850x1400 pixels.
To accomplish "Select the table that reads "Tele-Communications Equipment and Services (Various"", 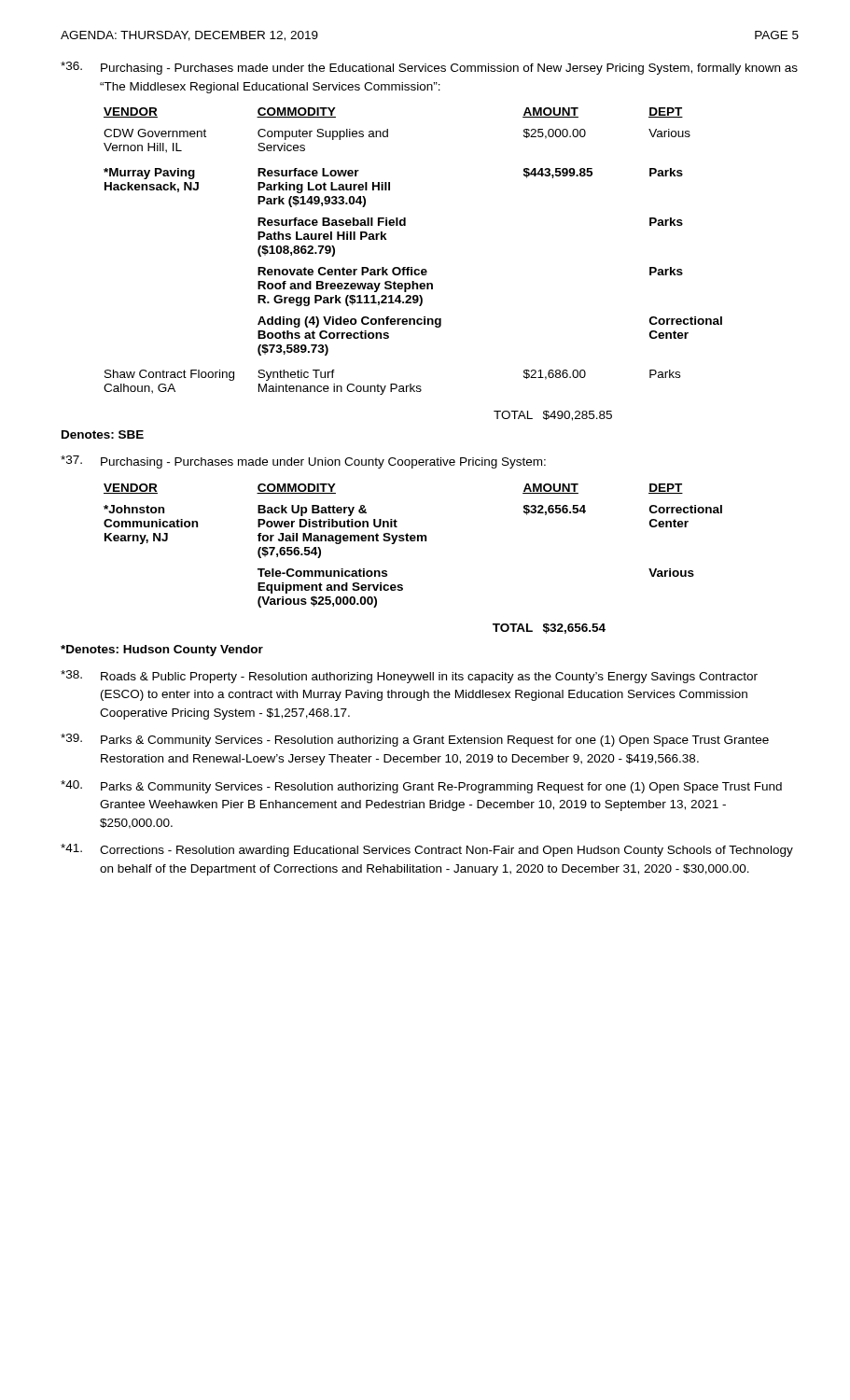I will pos(449,556).
